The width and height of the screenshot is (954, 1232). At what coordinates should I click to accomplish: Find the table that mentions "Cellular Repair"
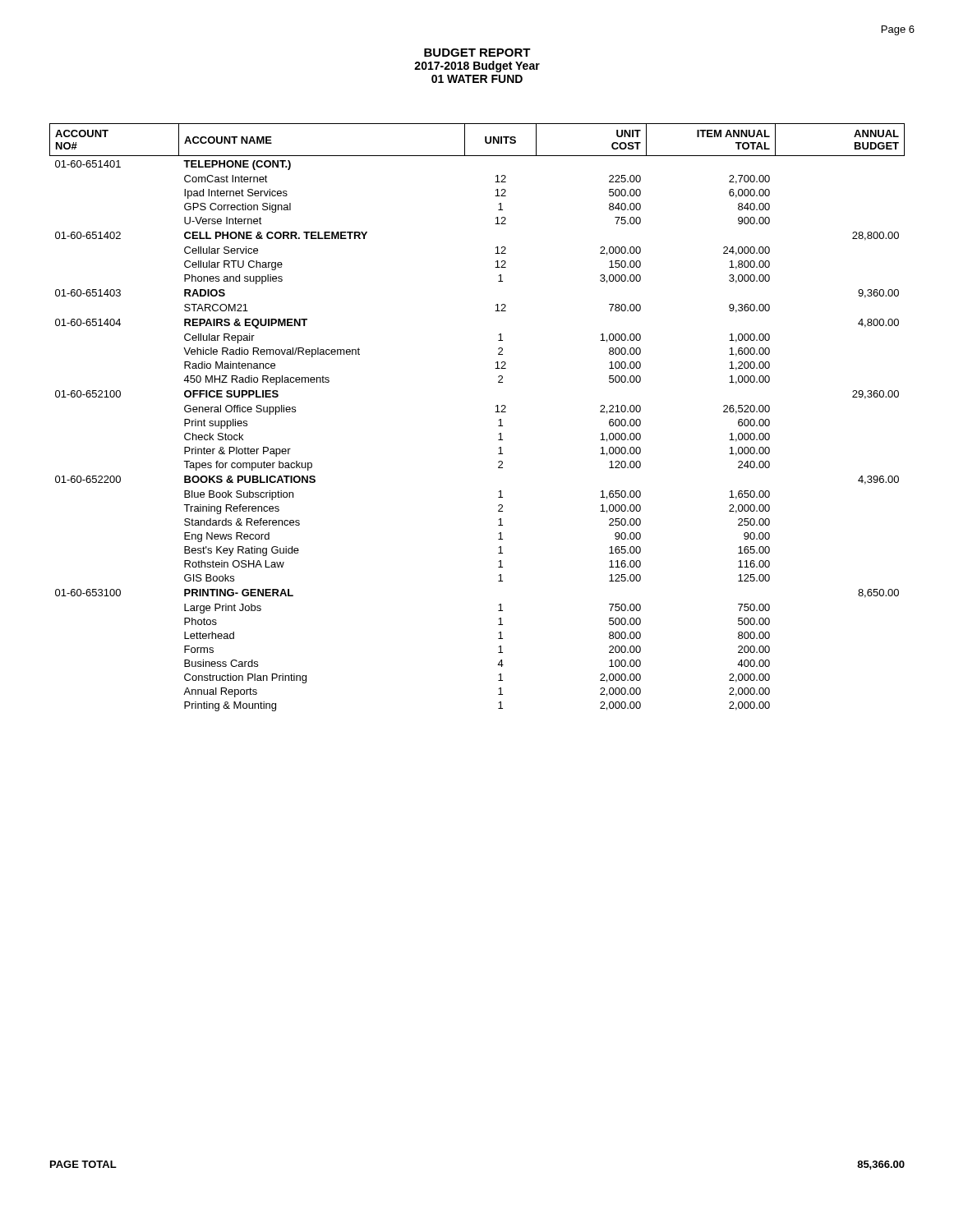[x=477, y=418]
